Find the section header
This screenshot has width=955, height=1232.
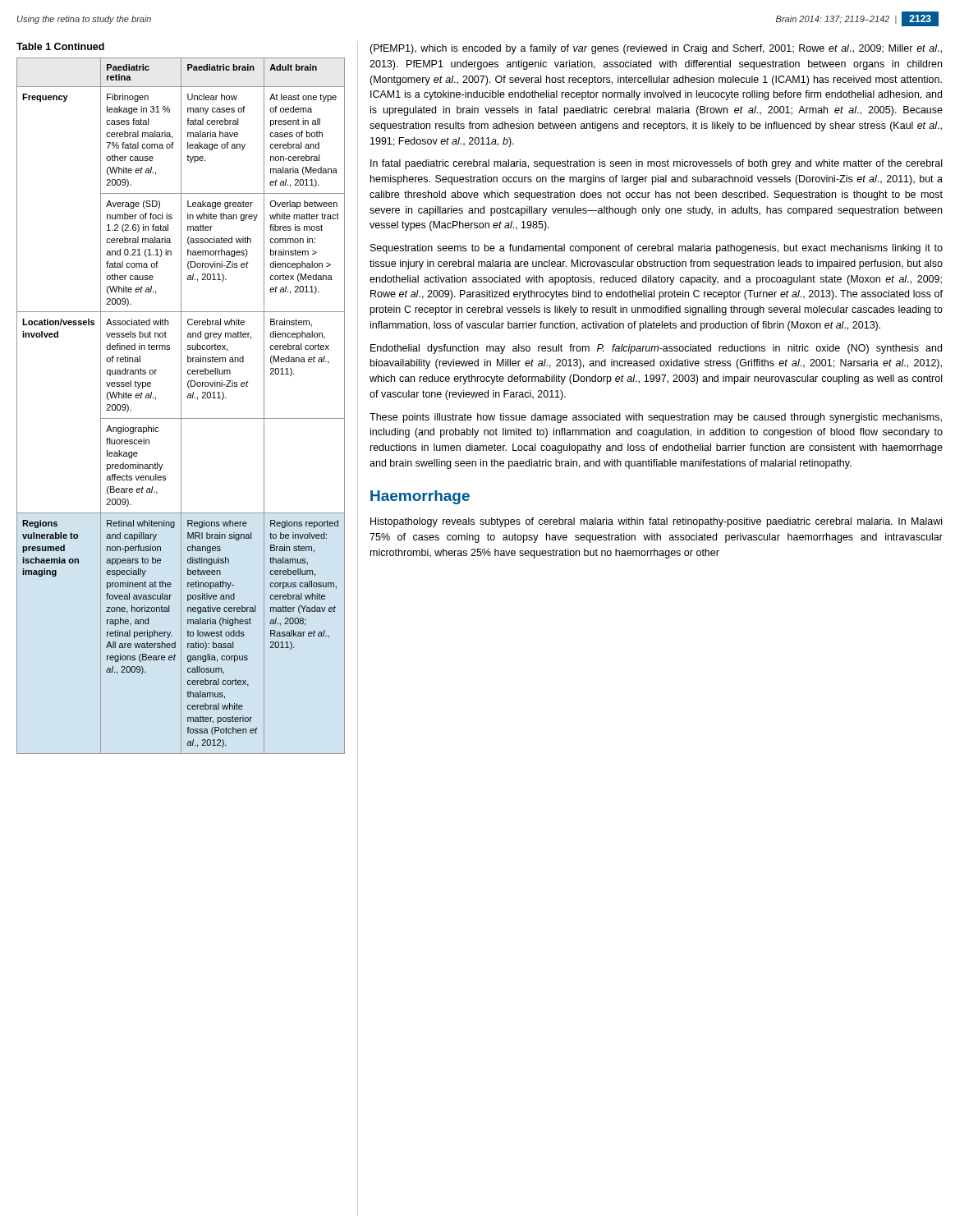tap(420, 495)
